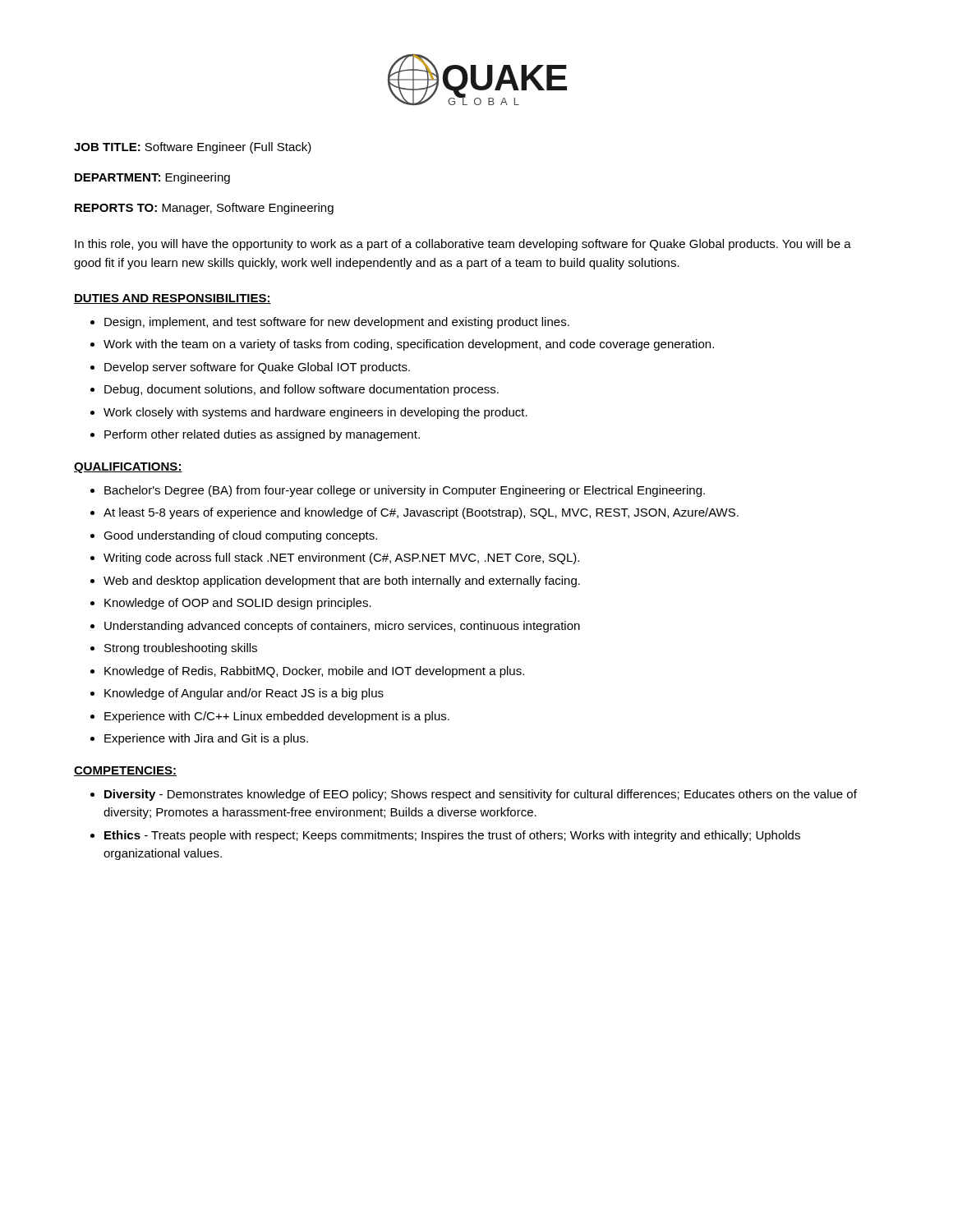The image size is (953, 1232).
Task: Locate the list item with the text "Strong troubleshooting skills"
Action: coord(181,648)
